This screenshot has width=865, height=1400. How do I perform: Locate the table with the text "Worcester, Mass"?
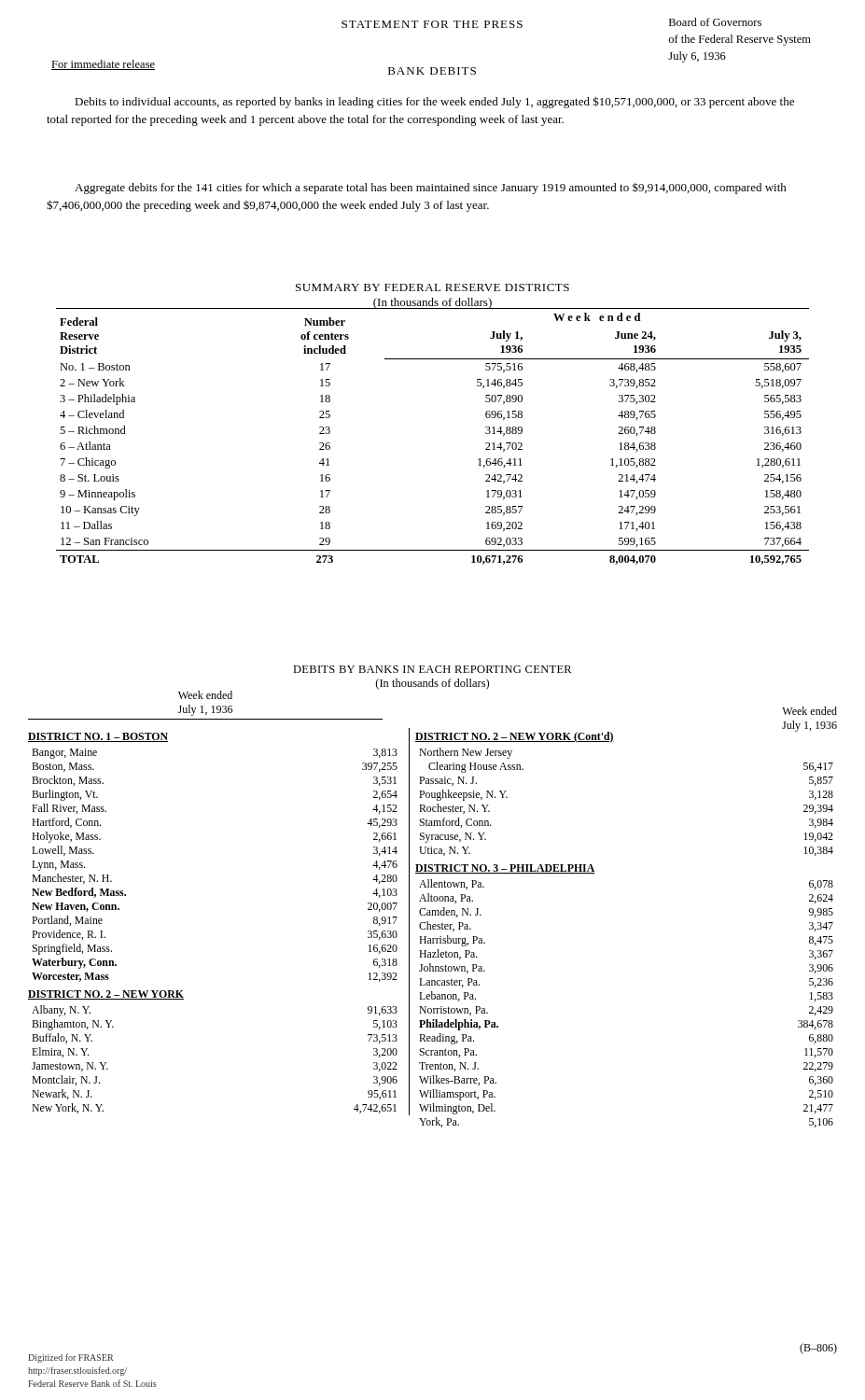(x=219, y=922)
